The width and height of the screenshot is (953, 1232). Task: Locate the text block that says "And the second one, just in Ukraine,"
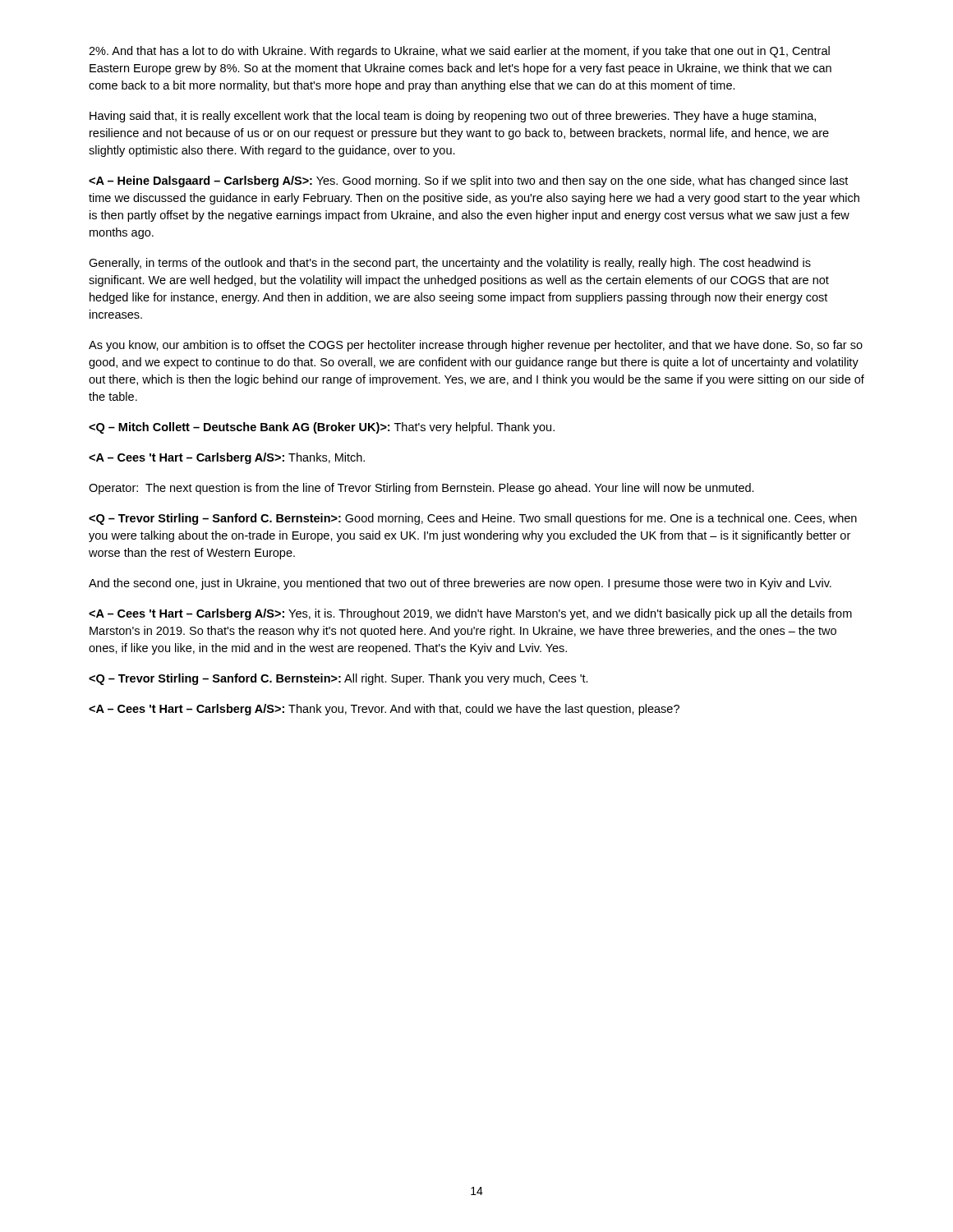[x=460, y=583]
